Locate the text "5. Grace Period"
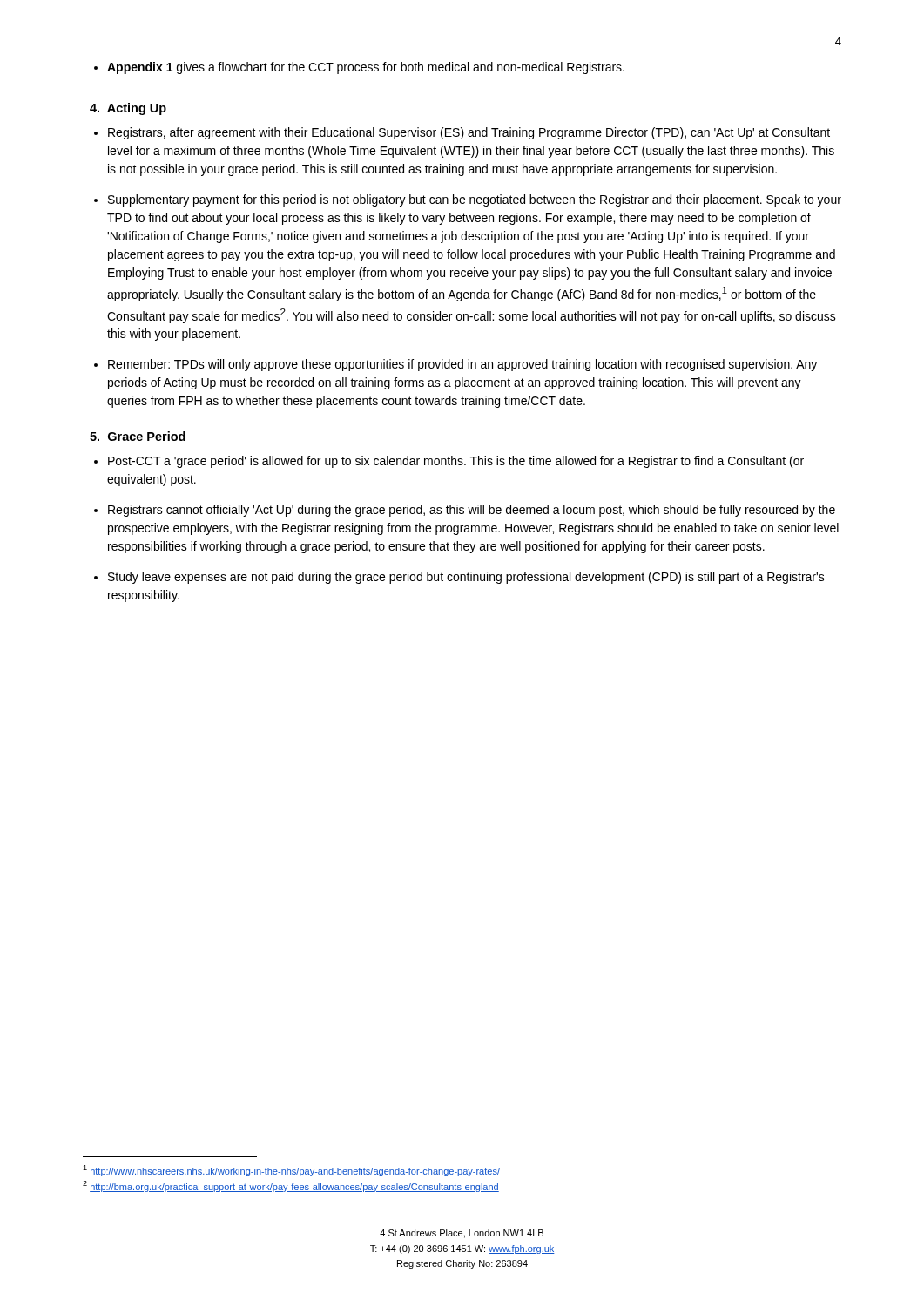The height and width of the screenshot is (1307, 924). (x=134, y=437)
